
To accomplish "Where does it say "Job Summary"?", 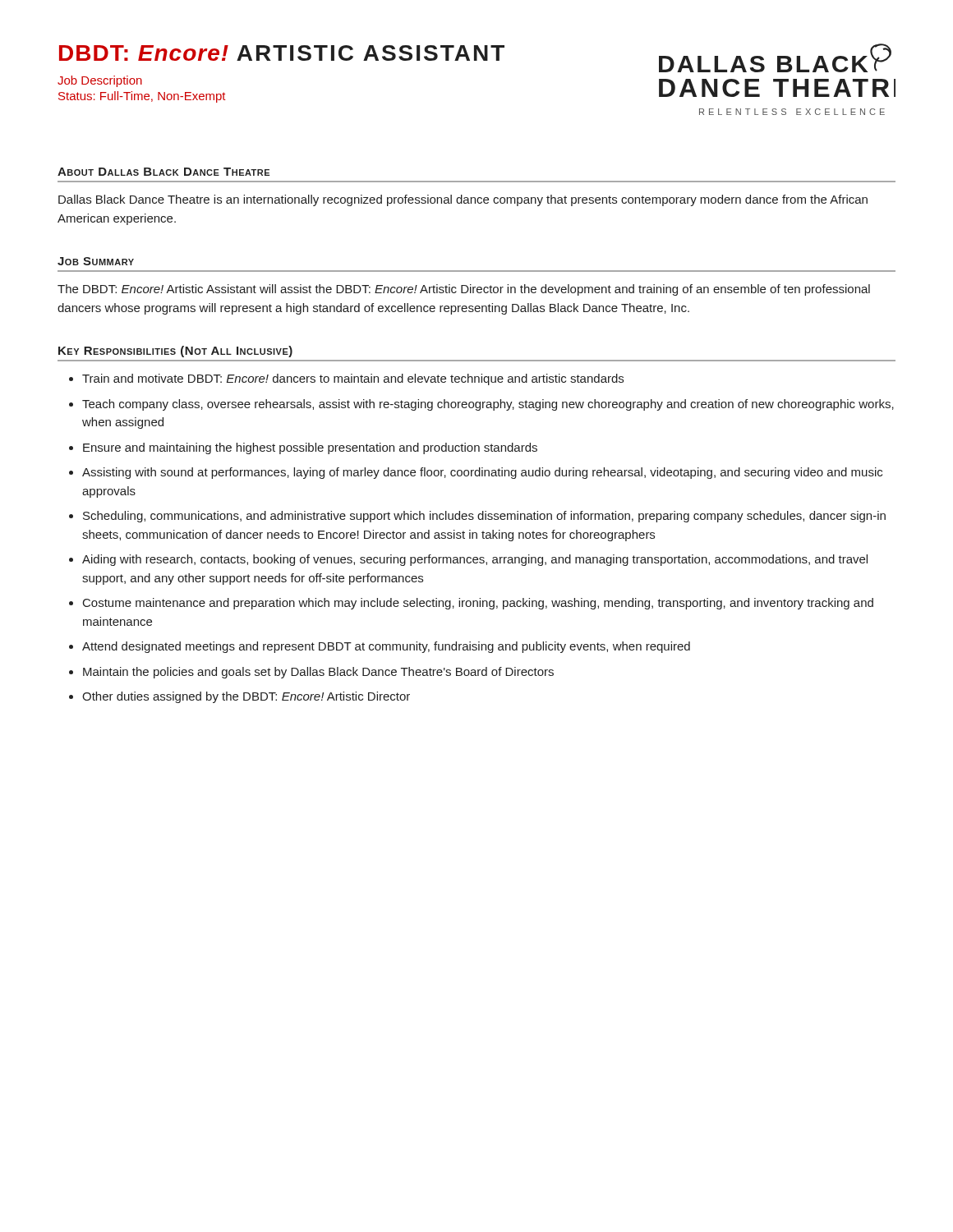I will pyautogui.click(x=476, y=261).
